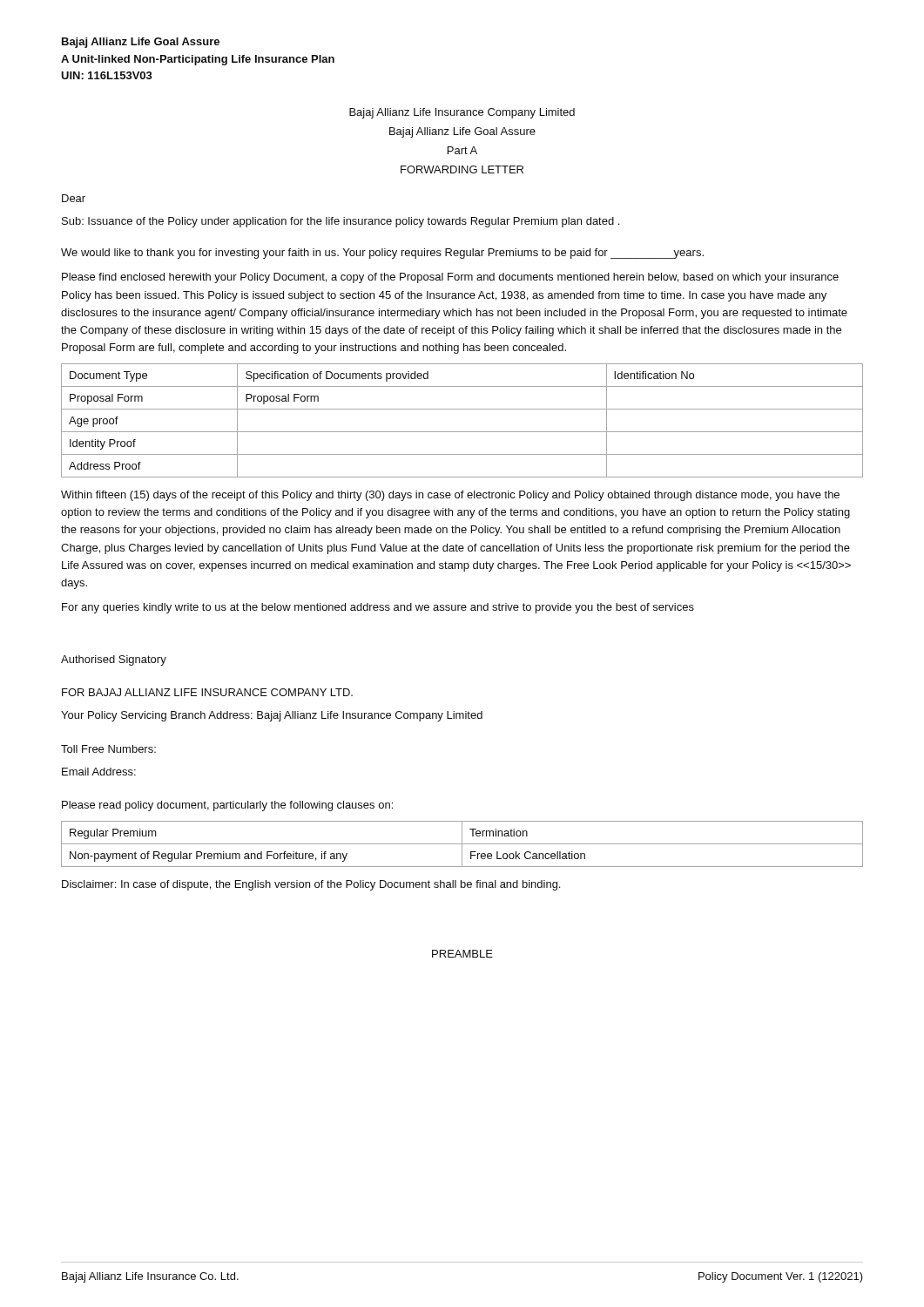Click on the table containing "Identification No"
Image resolution: width=924 pixels, height=1307 pixels.
pos(462,421)
